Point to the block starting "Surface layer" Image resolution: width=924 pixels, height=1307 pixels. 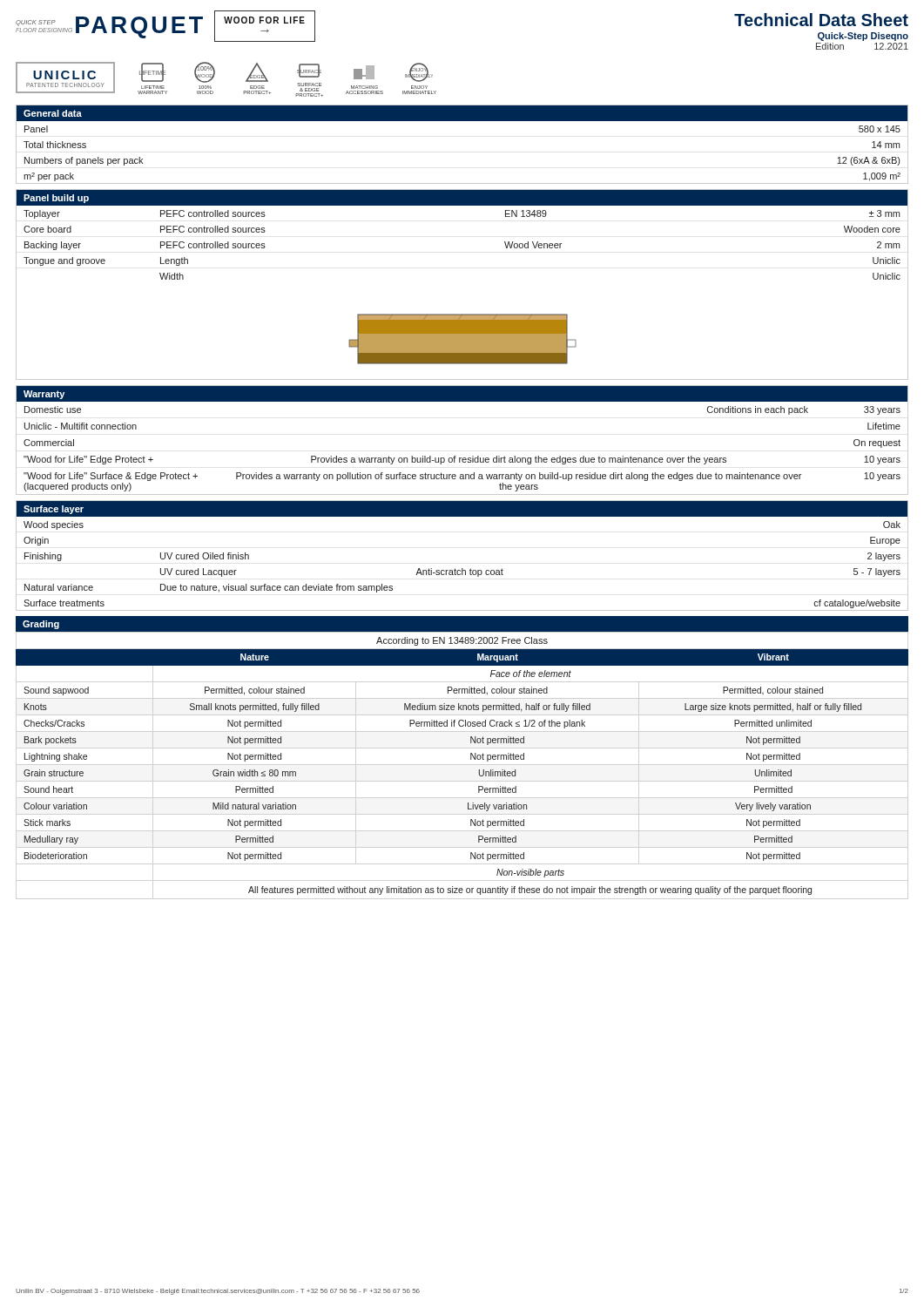54,509
